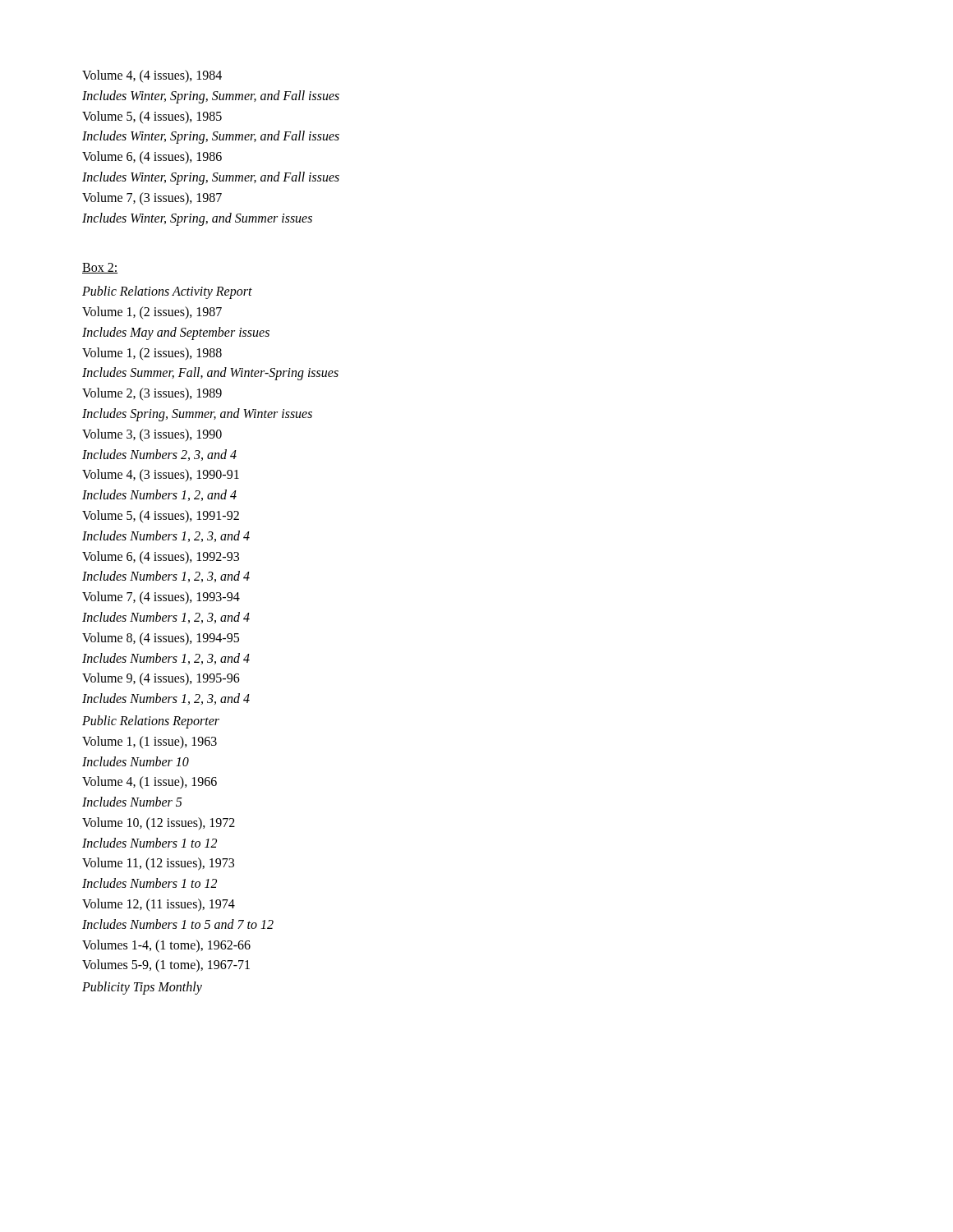The image size is (953, 1232).
Task: Click on the passage starting "Volume 4, (4 issues),"
Action: tap(152, 75)
